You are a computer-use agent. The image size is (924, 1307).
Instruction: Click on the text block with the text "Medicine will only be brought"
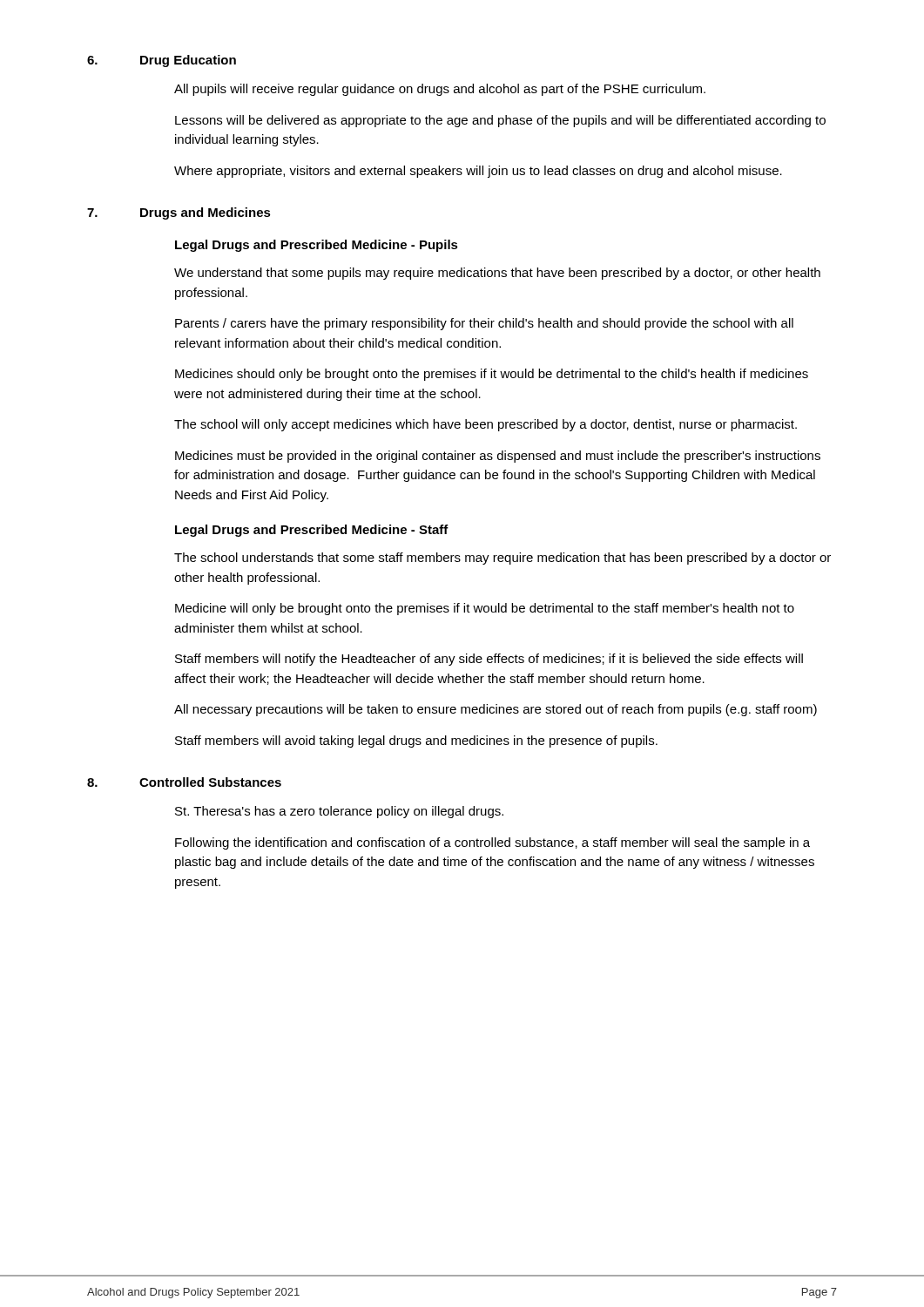484,618
